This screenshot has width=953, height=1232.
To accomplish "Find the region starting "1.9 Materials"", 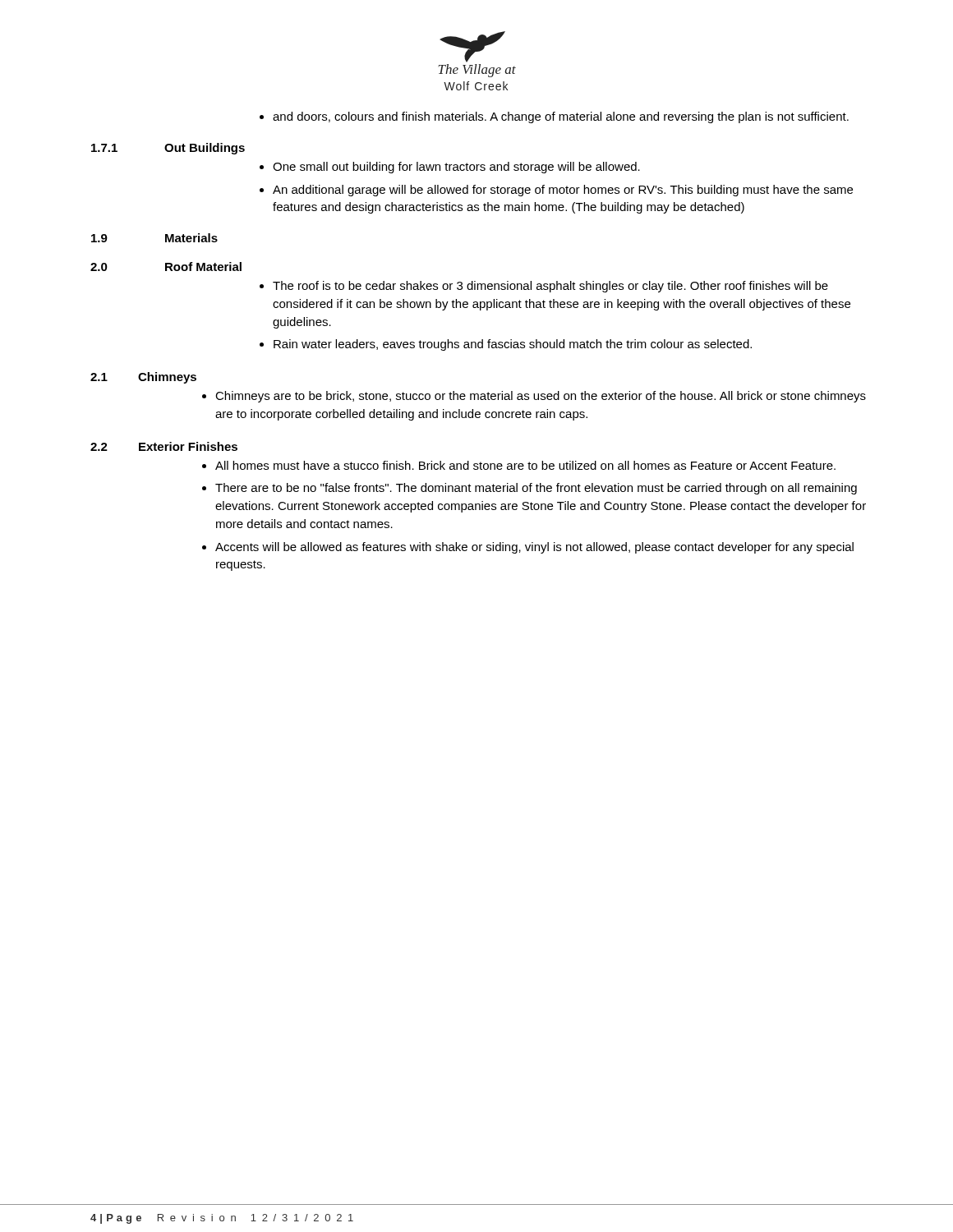I will [x=154, y=238].
